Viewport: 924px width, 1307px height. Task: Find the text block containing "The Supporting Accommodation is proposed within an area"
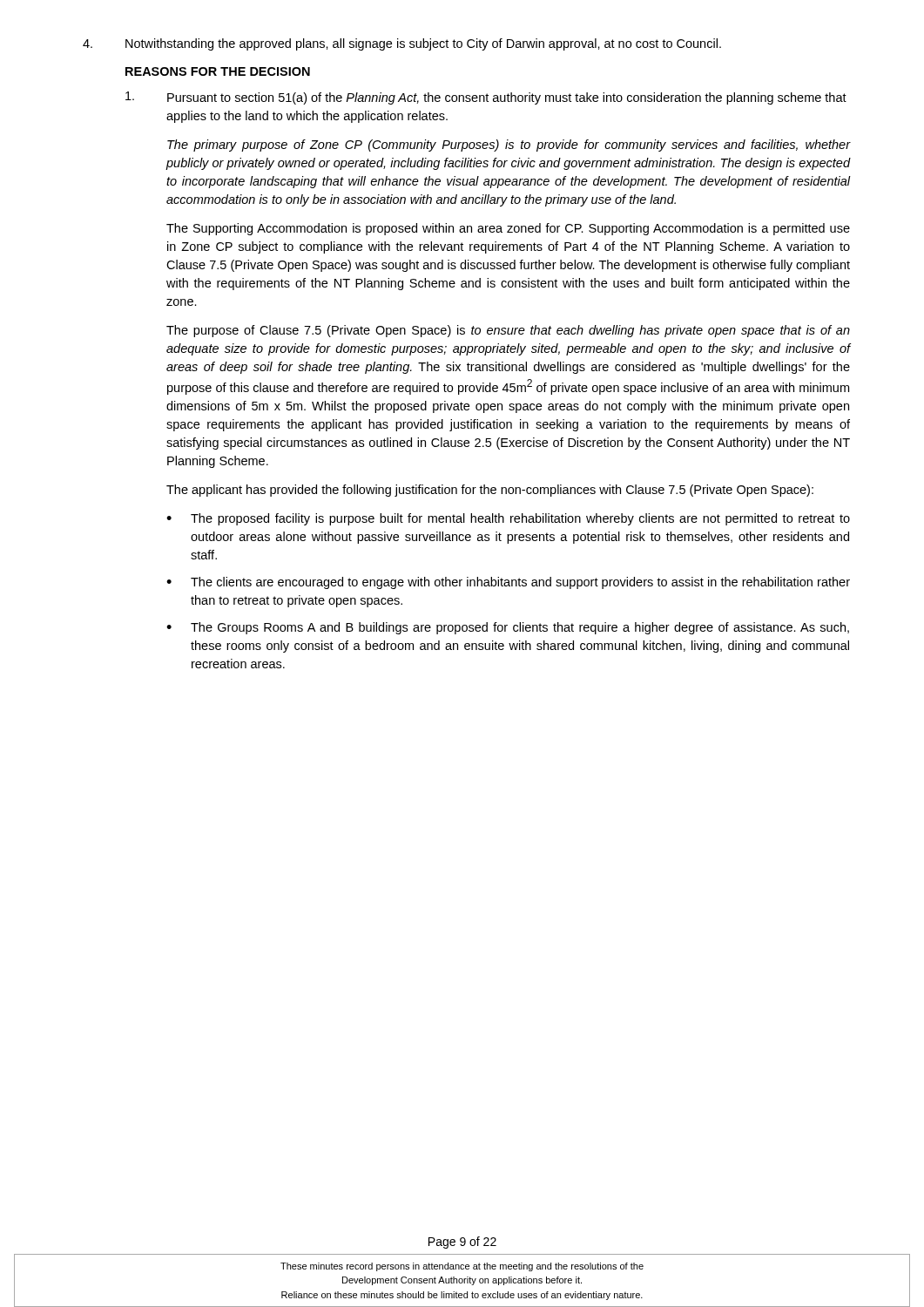pos(508,265)
